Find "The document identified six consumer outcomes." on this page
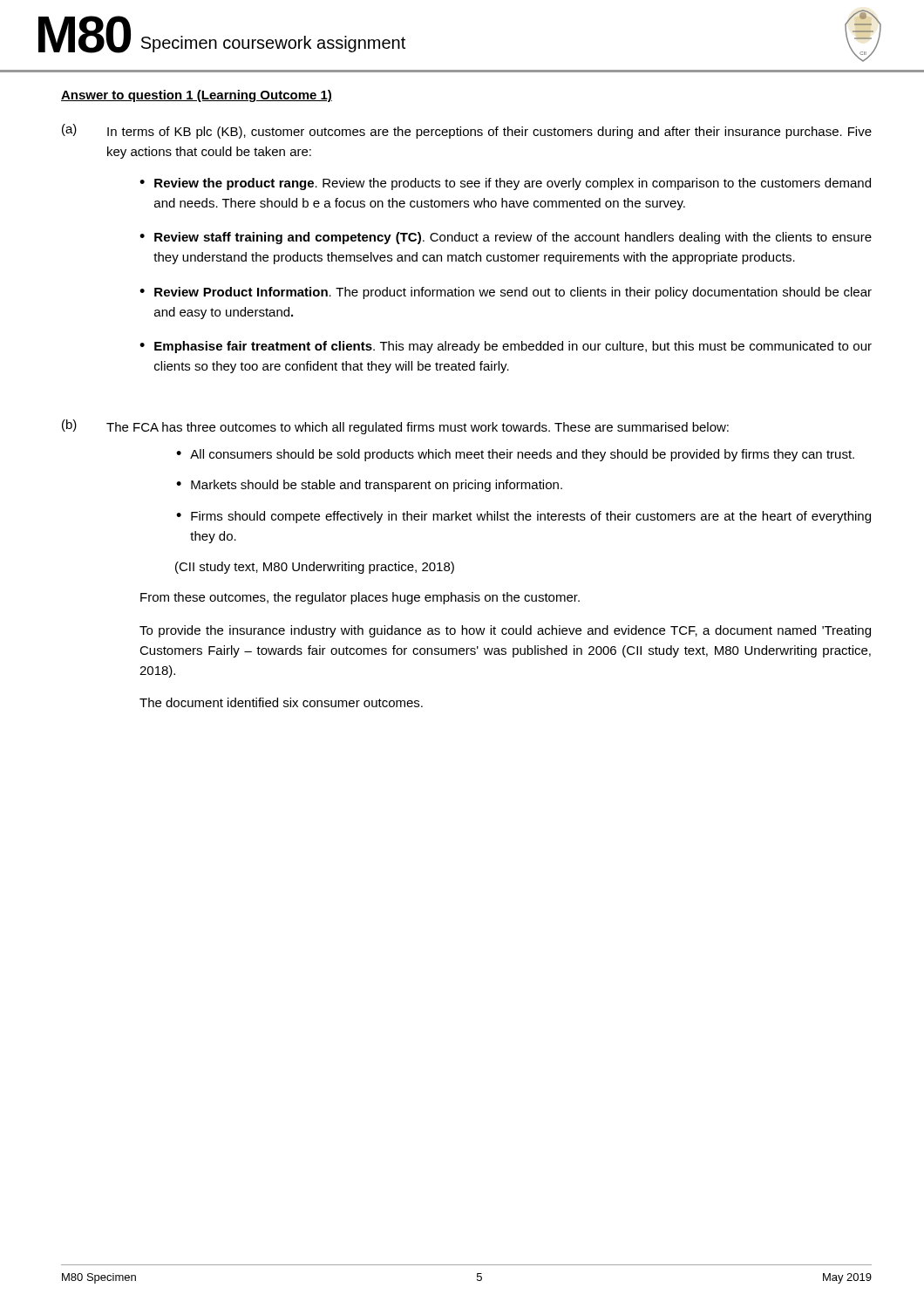Viewport: 924px width, 1308px height. (282, 703)
